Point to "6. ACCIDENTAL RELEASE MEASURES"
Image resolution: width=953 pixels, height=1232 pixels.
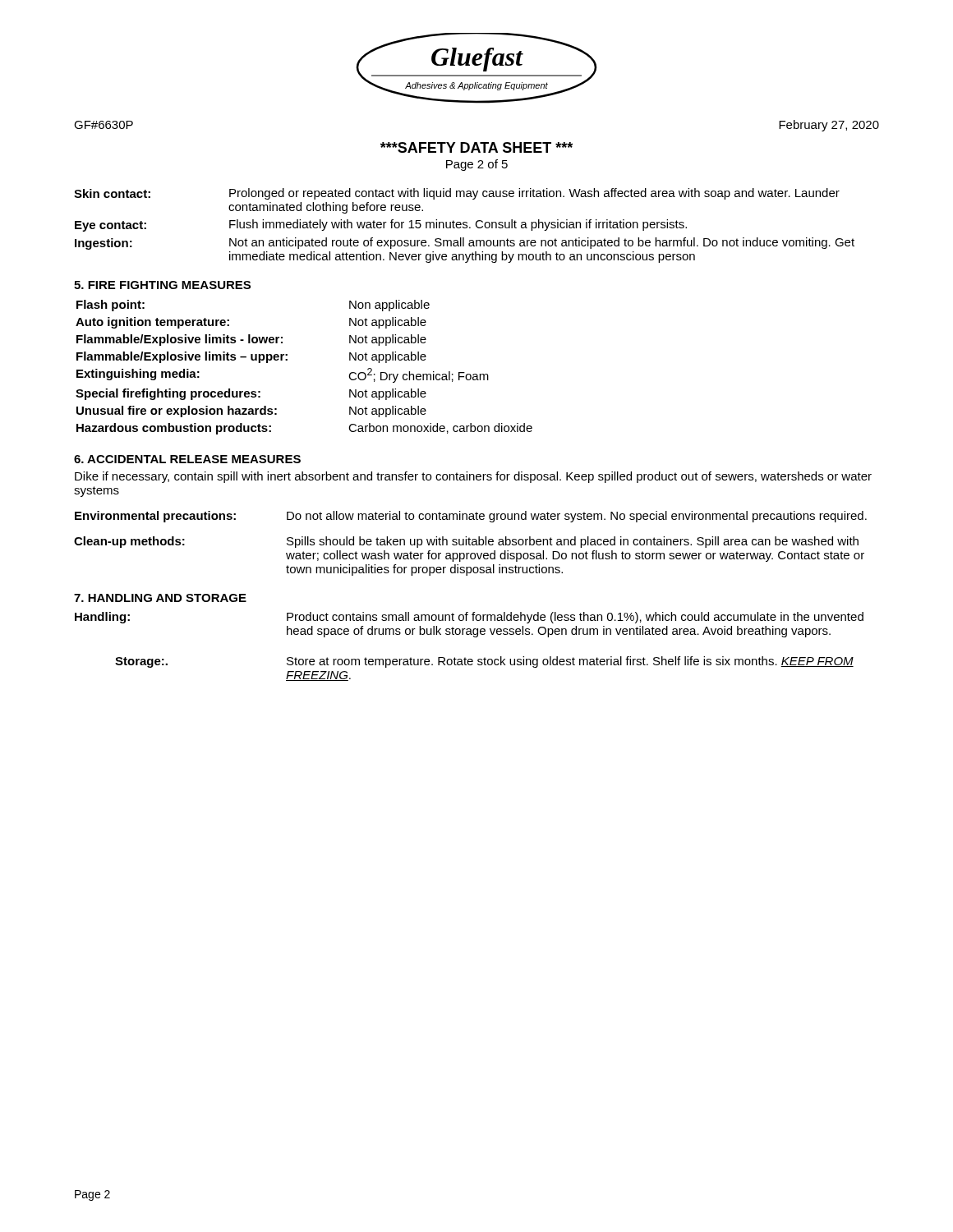pyautogui.click(x=188, y=459)
